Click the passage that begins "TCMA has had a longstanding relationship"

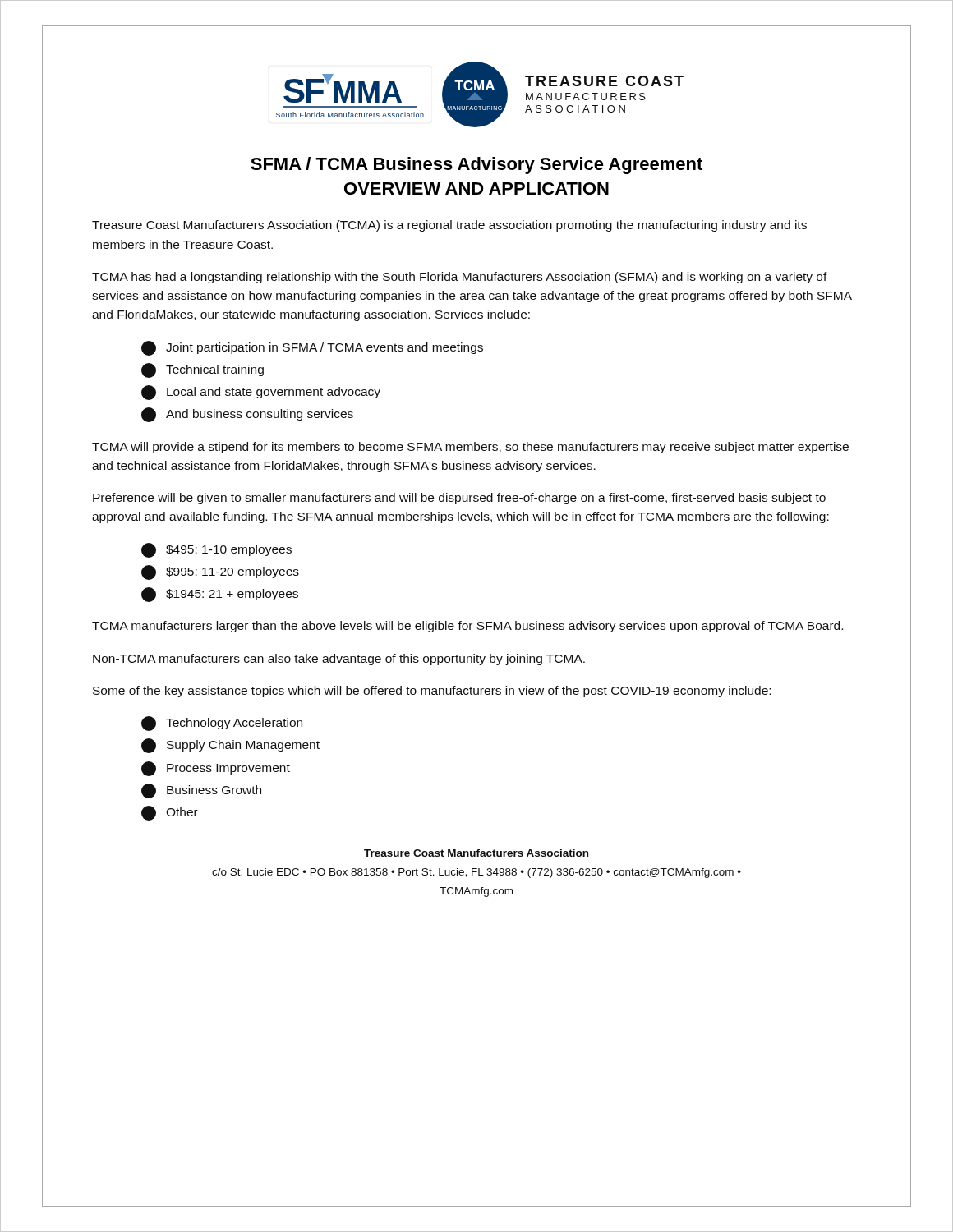(472, 295)
